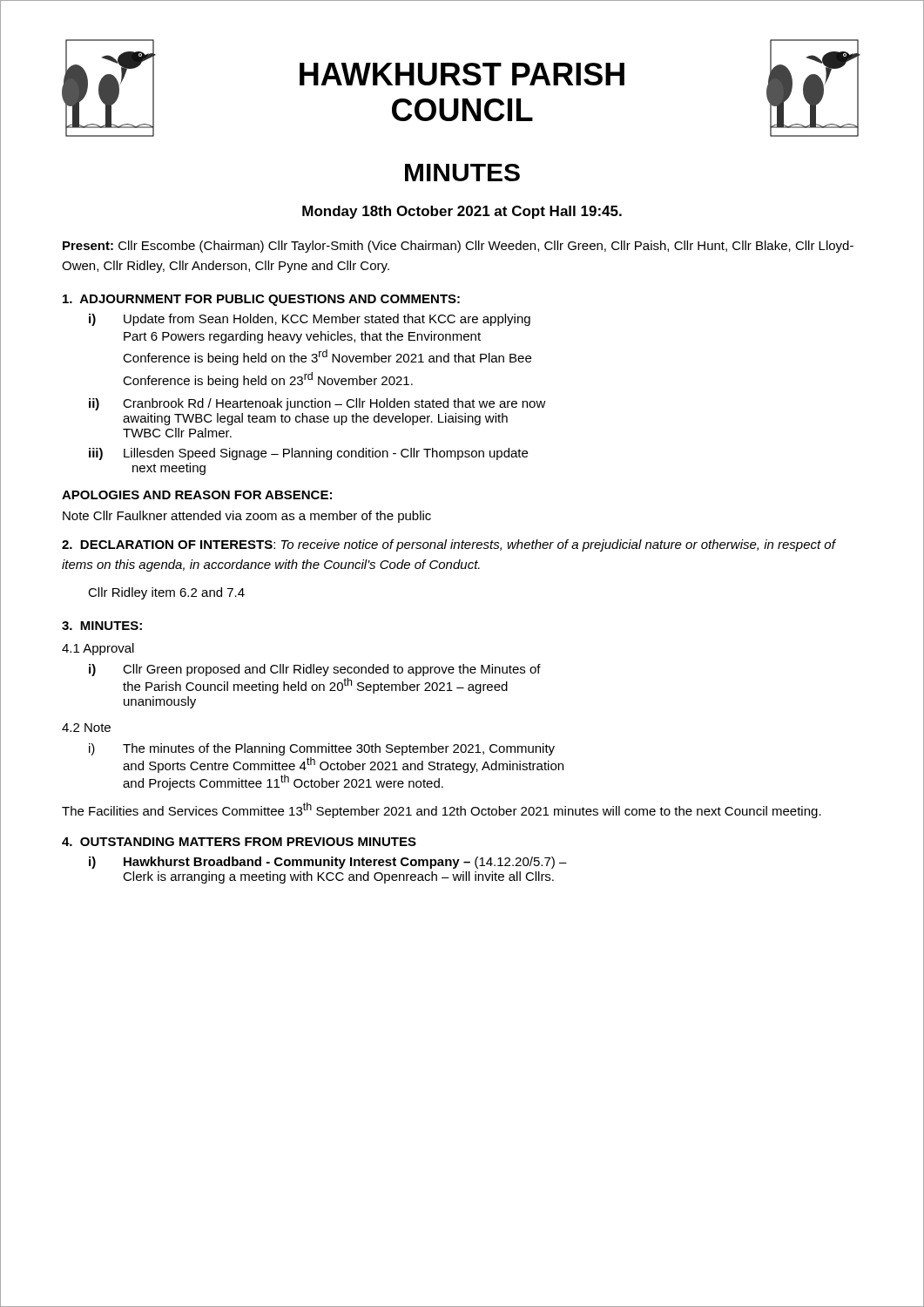Screen dimensions: 1307x924
Task: Click on the list item that says "iii) Lillesden Speed Signage – Planning condition"
Action: tap(475, 460)
